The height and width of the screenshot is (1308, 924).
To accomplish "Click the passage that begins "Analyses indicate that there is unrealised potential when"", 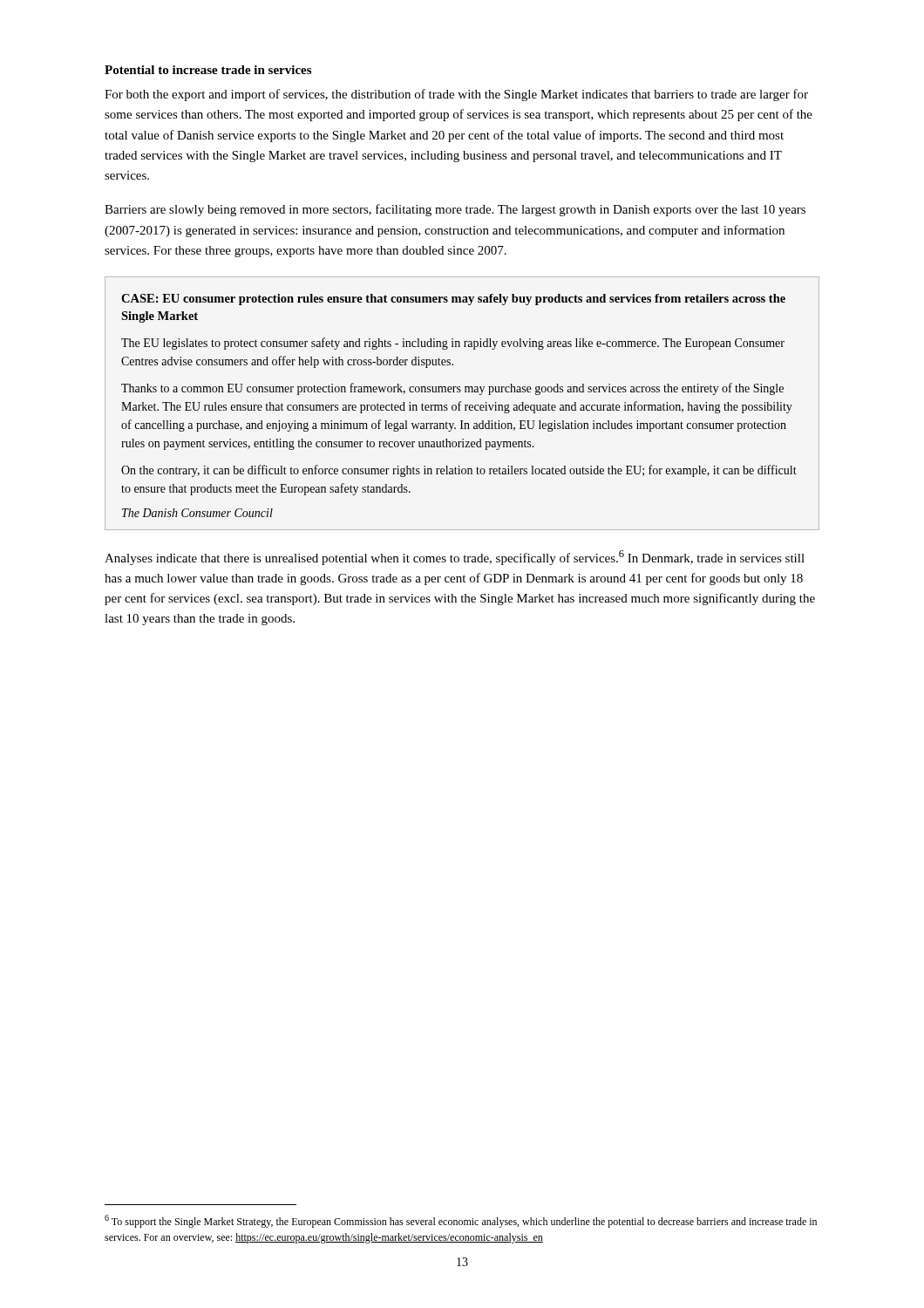I will [460, 586].
